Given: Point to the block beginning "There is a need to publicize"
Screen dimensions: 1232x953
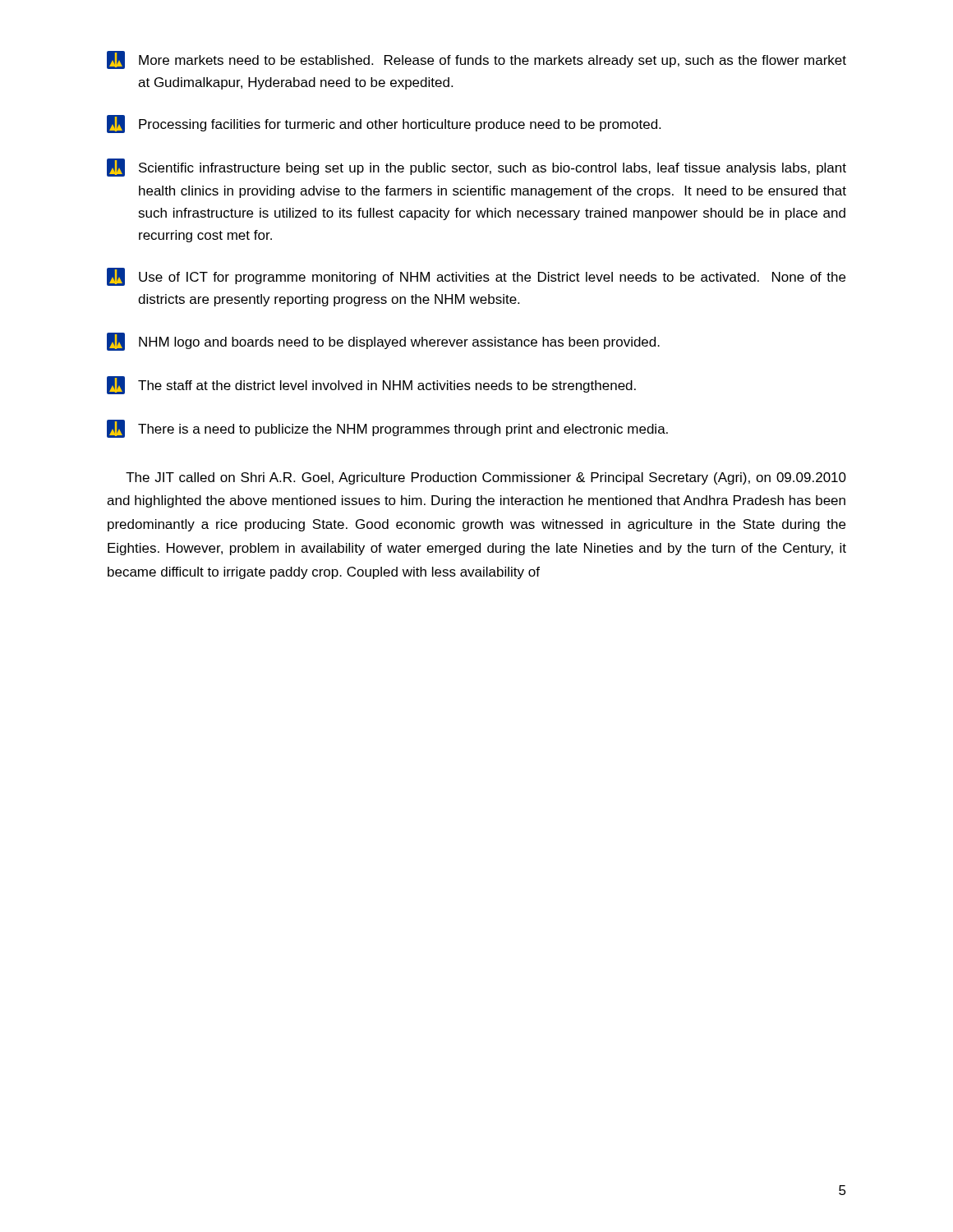Looking at the screenshot, I should coord(476,430).
